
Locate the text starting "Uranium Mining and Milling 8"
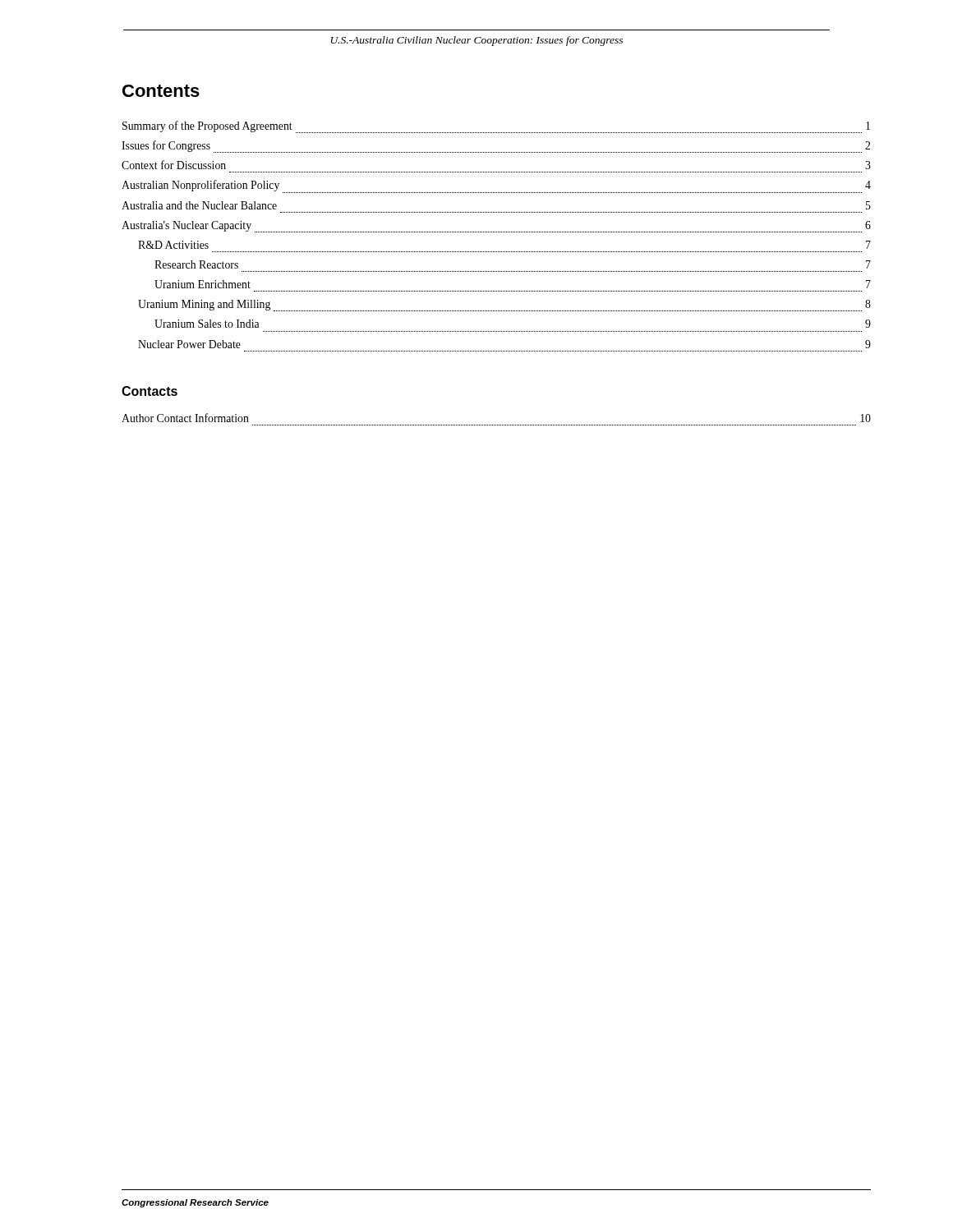[x=504, y=305]
